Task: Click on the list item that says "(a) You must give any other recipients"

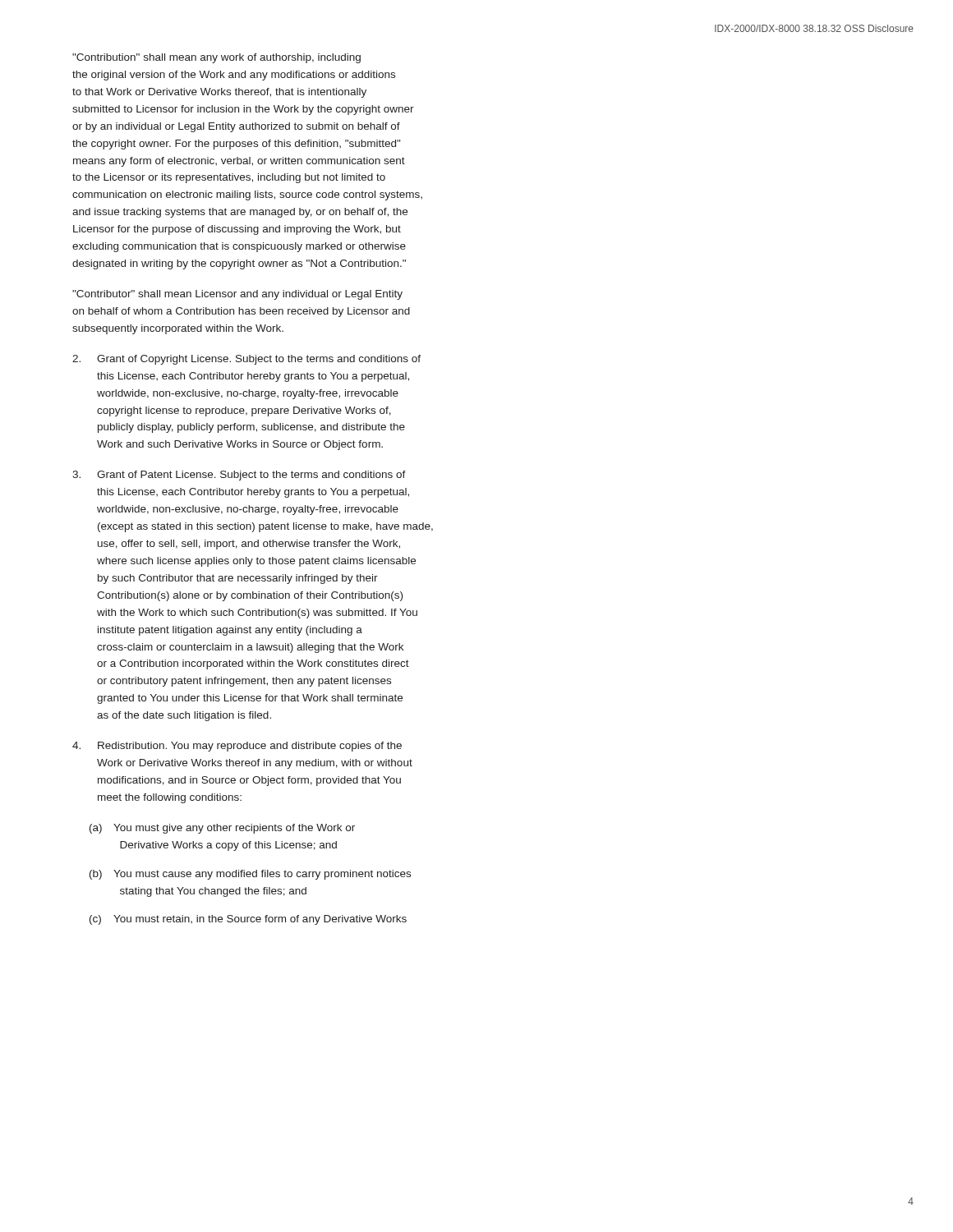Action: 222,829
